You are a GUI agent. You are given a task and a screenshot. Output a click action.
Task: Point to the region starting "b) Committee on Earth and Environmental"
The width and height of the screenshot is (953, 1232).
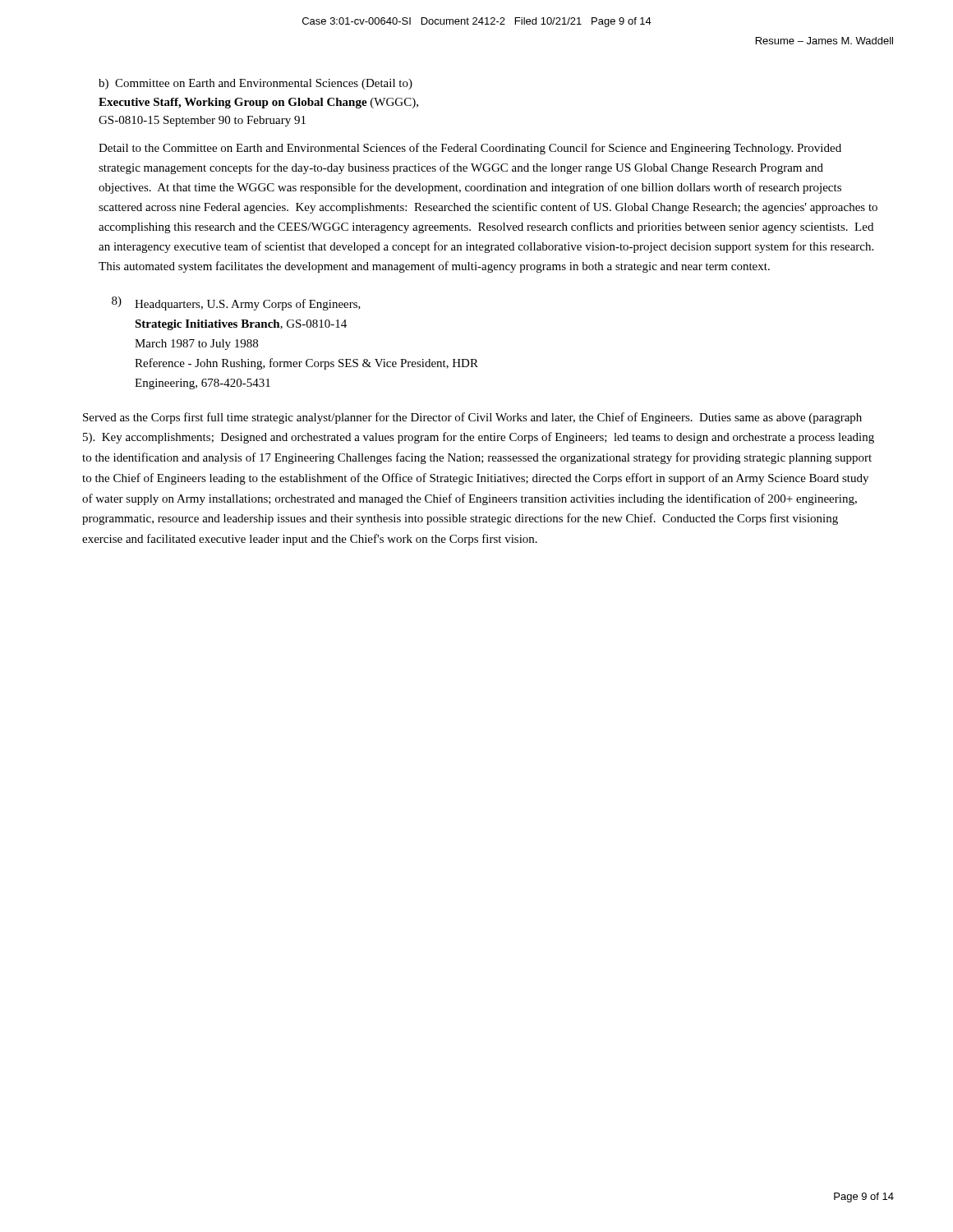point(489,175)
